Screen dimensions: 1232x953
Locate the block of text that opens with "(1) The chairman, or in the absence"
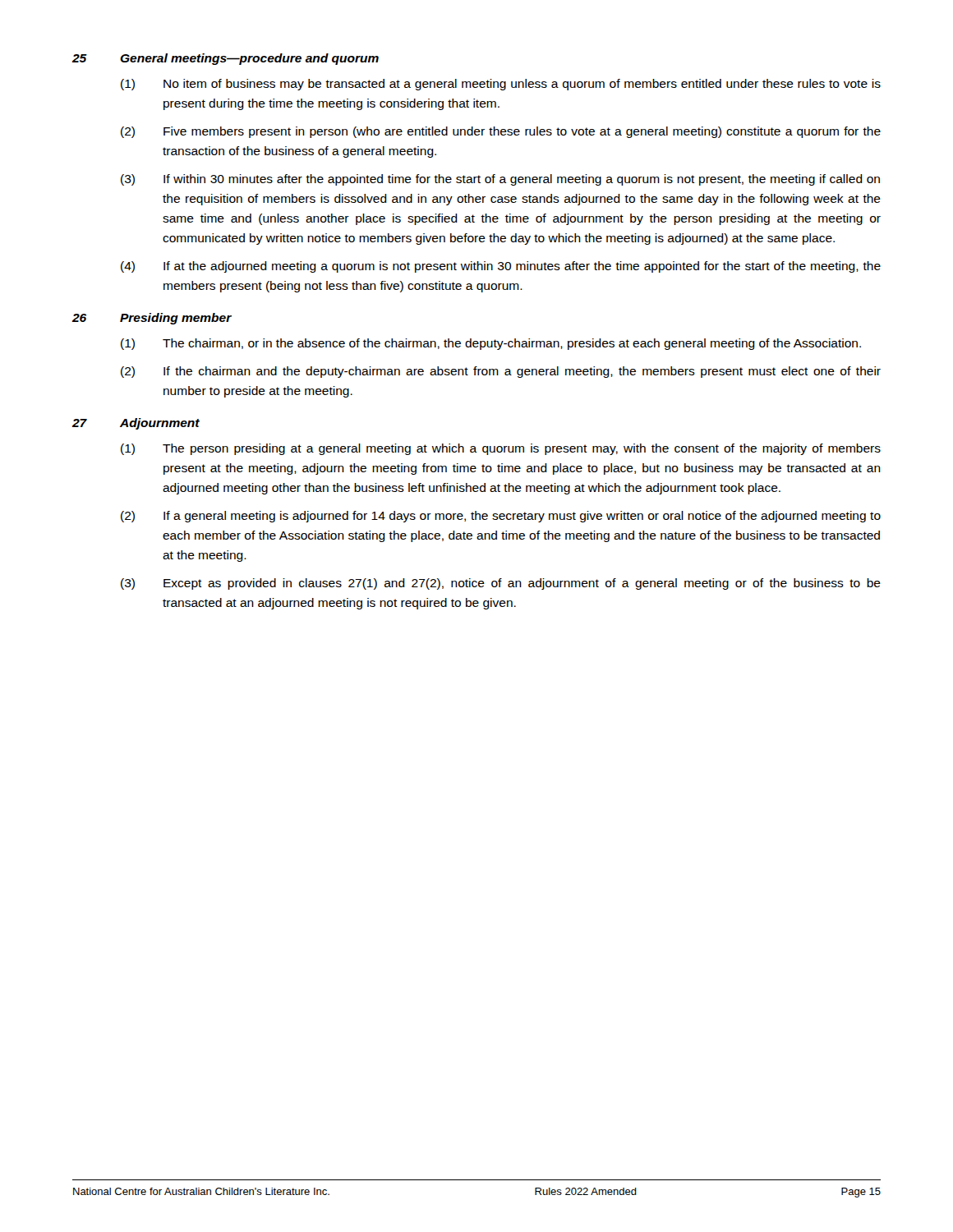[x=500, y=343]
